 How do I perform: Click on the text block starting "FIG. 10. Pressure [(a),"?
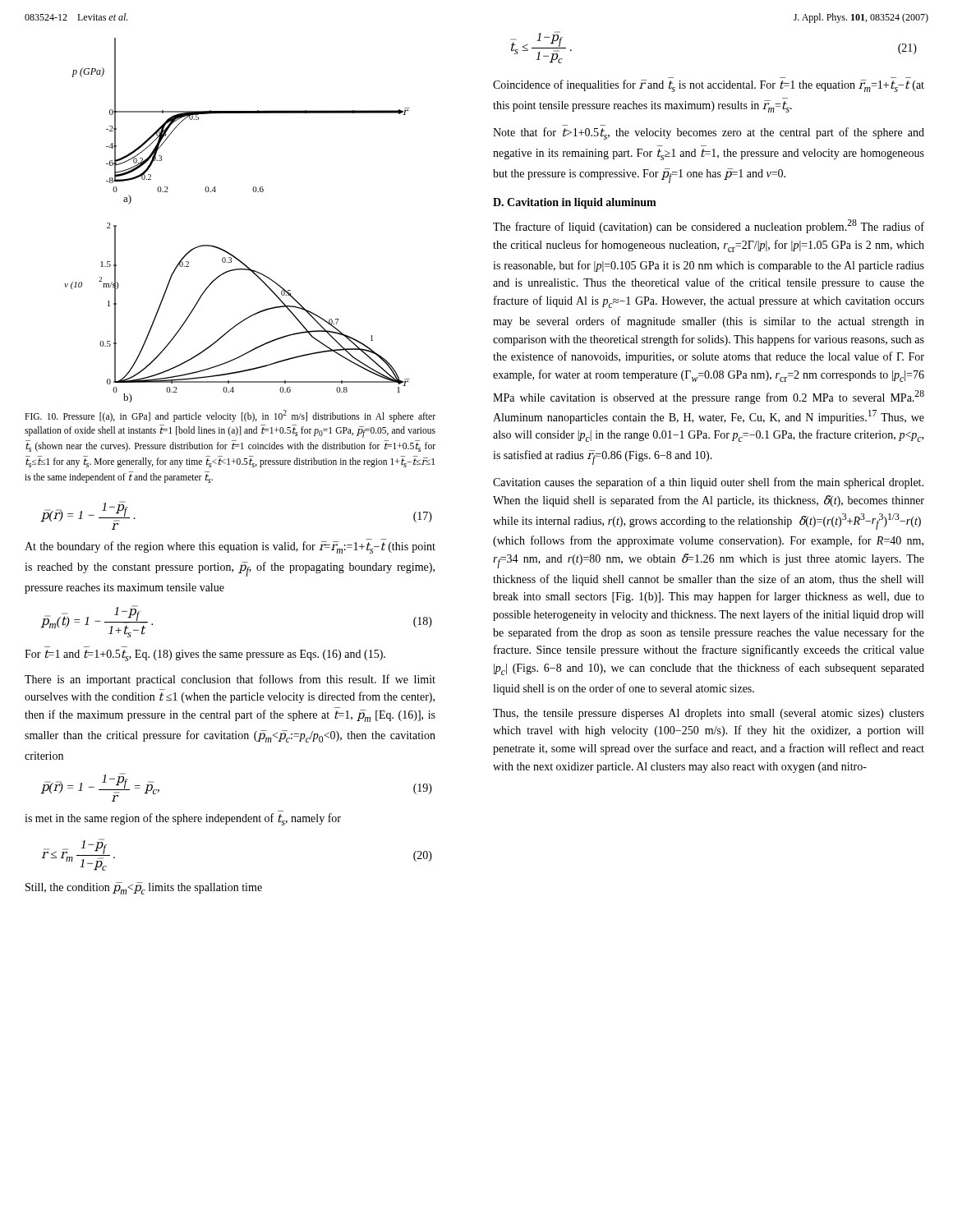pyautogui.click(x=230, y=446)
